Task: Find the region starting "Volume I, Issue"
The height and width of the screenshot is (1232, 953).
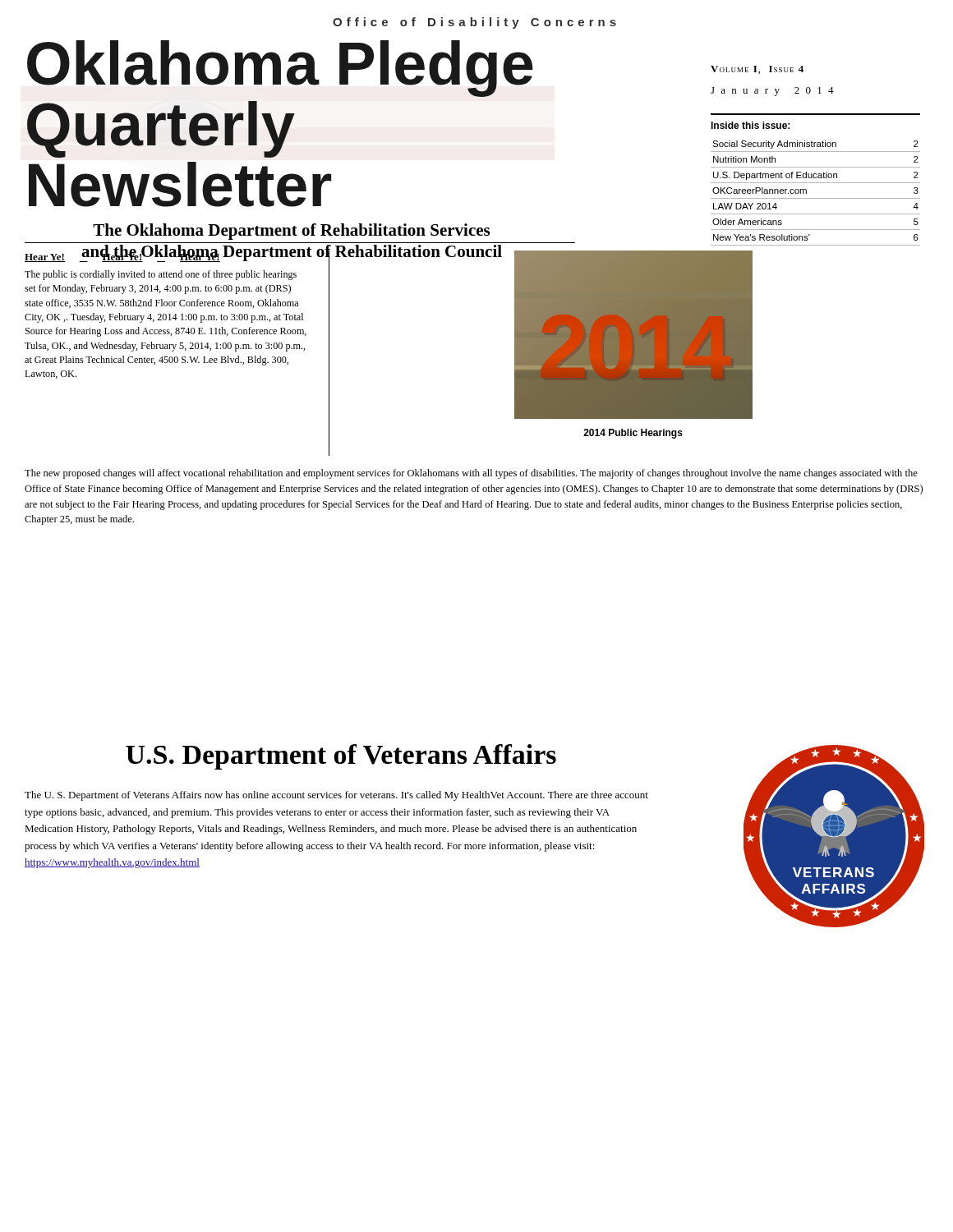Action: click(758, 69)
